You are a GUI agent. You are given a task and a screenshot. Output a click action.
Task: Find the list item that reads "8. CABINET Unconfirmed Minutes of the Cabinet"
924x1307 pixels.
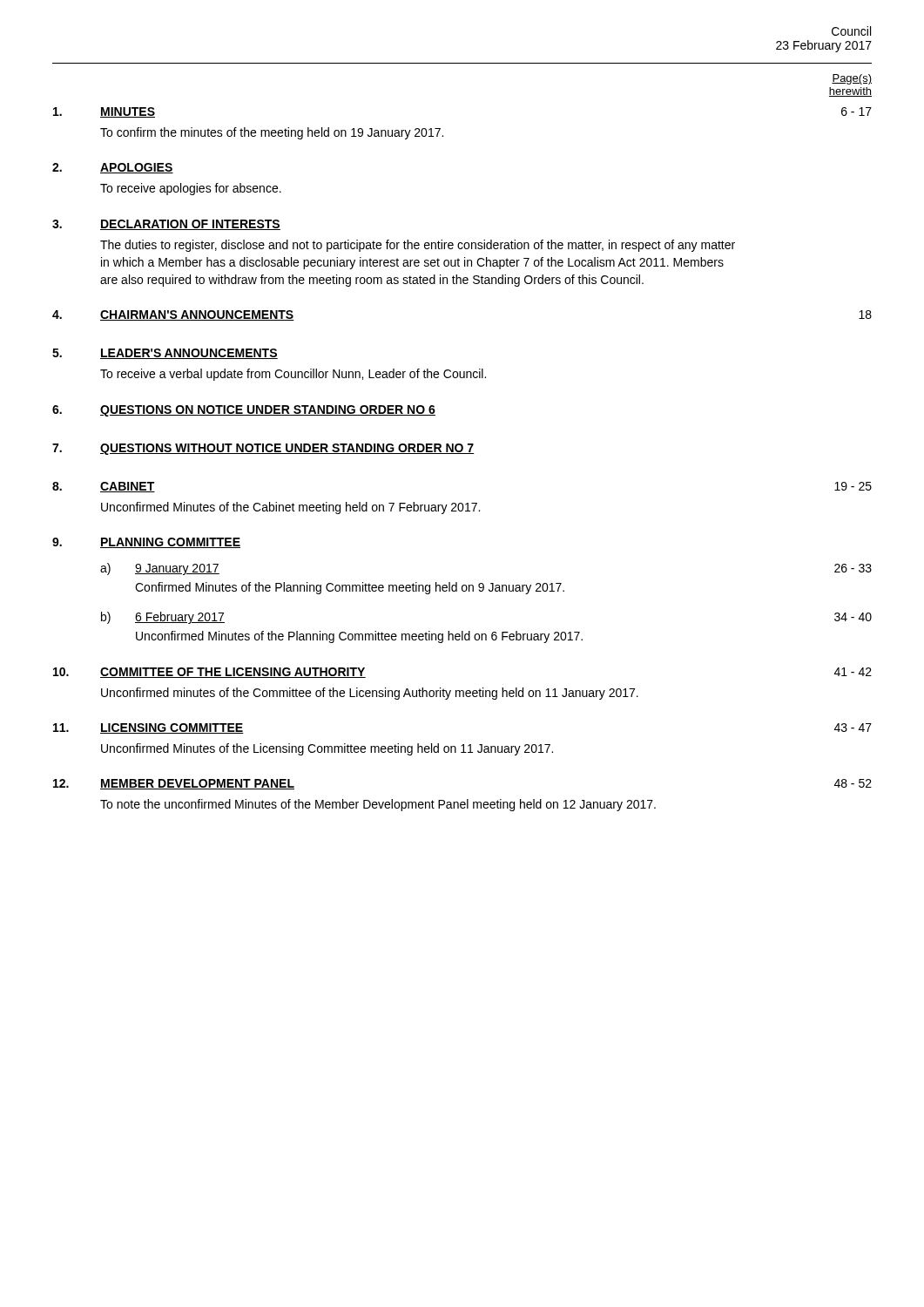462,497
